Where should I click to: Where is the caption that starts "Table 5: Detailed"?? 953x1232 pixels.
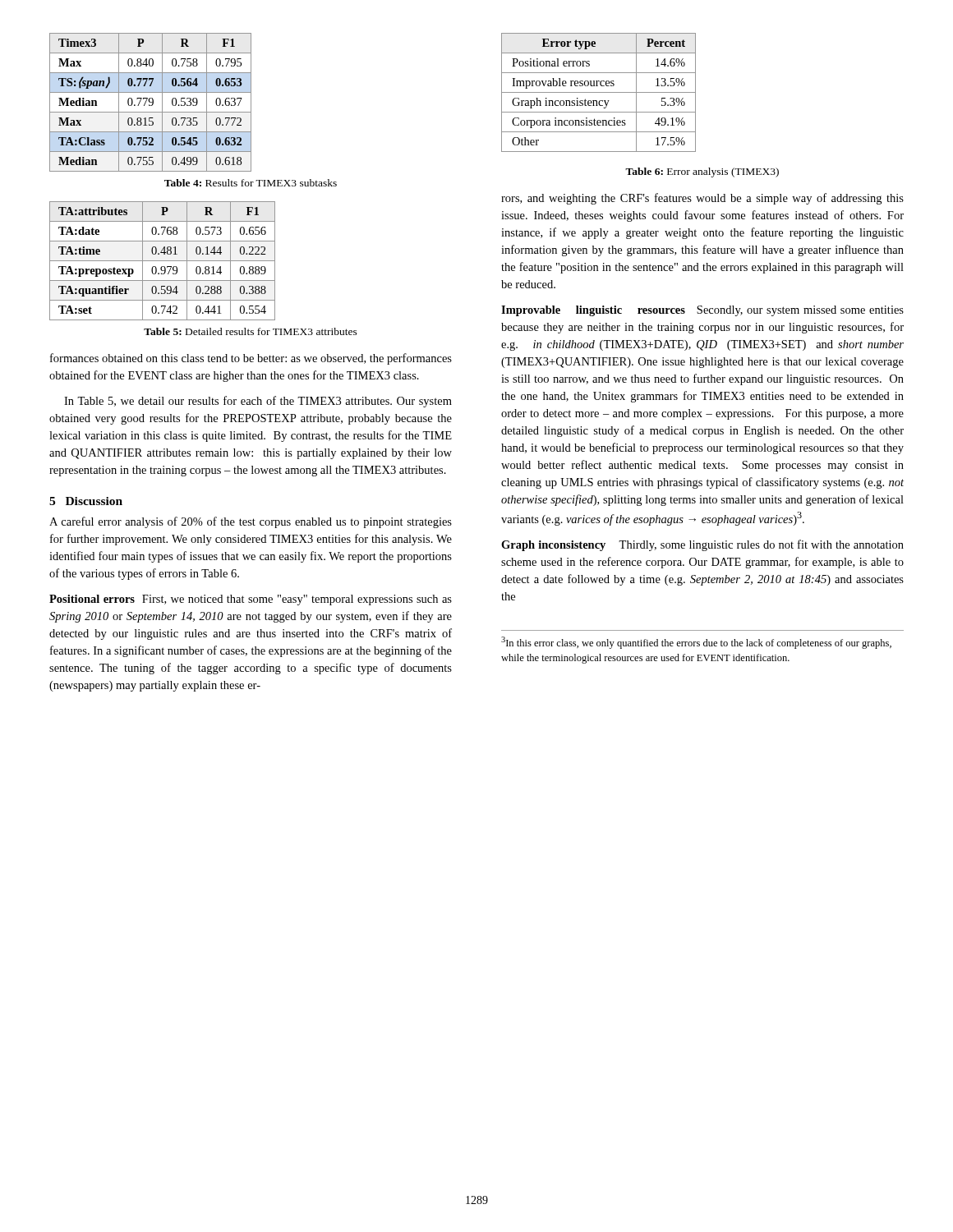coord(251,331)
